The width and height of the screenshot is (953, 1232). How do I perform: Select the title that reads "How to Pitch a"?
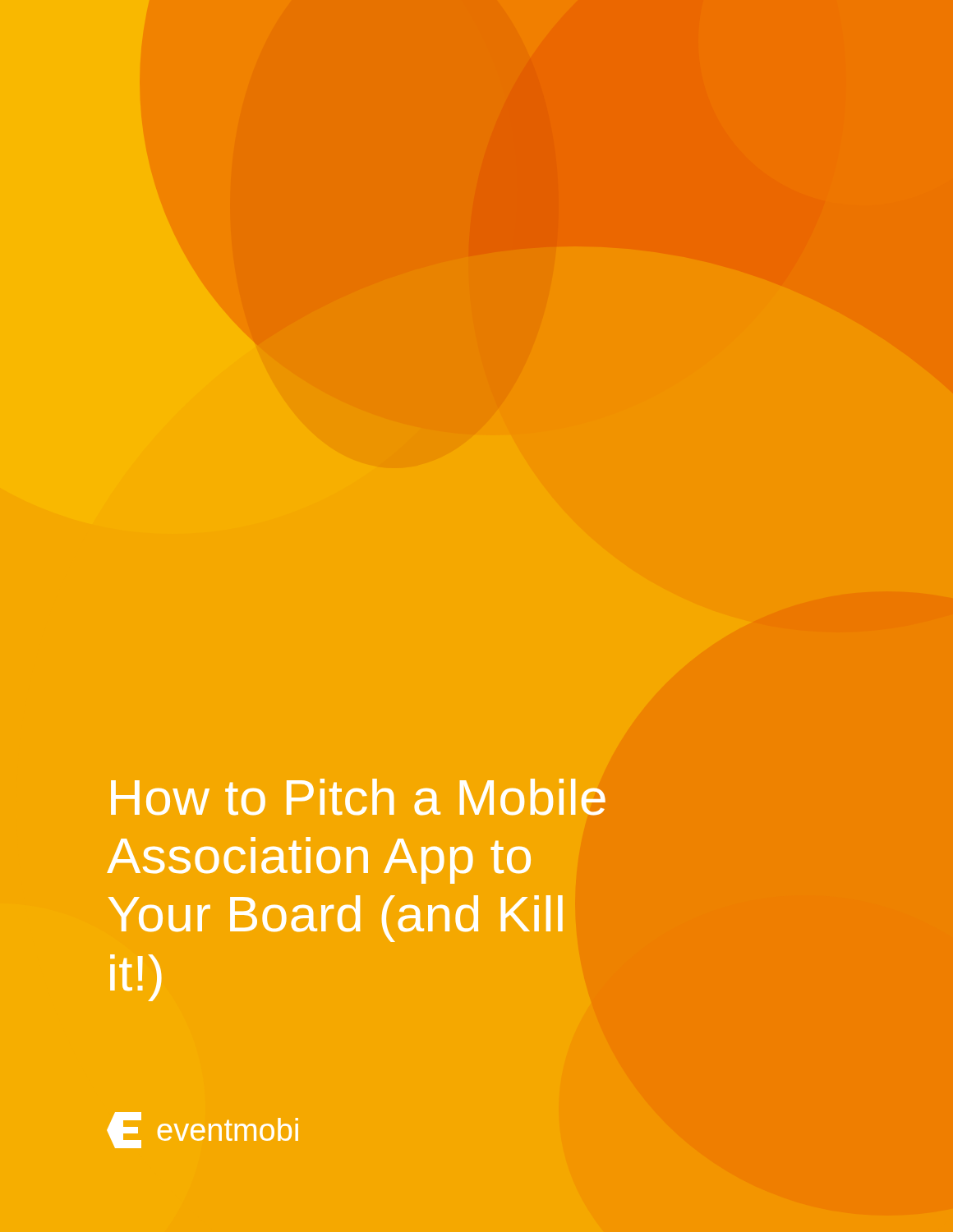362,885
